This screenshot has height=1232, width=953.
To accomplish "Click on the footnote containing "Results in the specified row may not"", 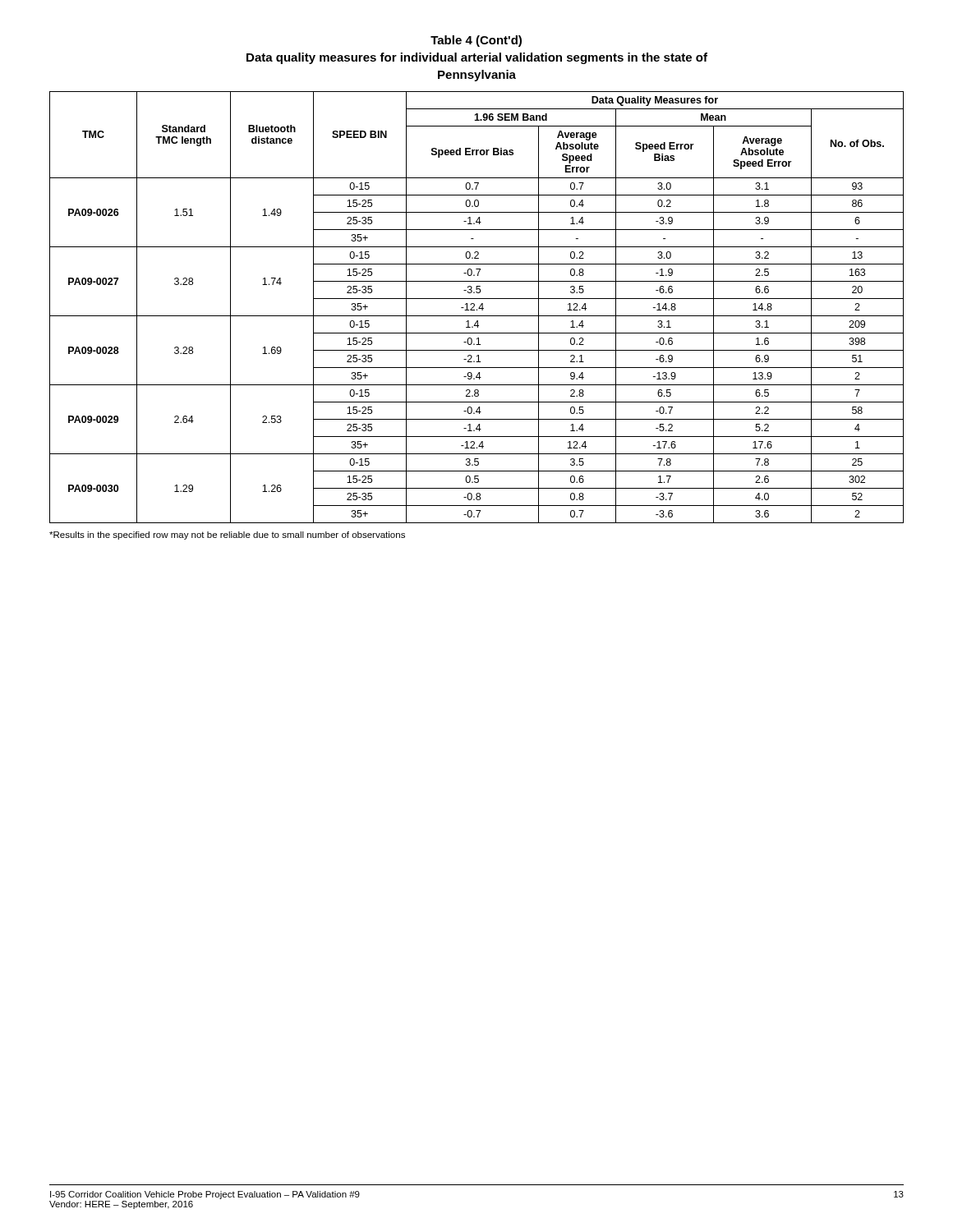I will [227, 535].
